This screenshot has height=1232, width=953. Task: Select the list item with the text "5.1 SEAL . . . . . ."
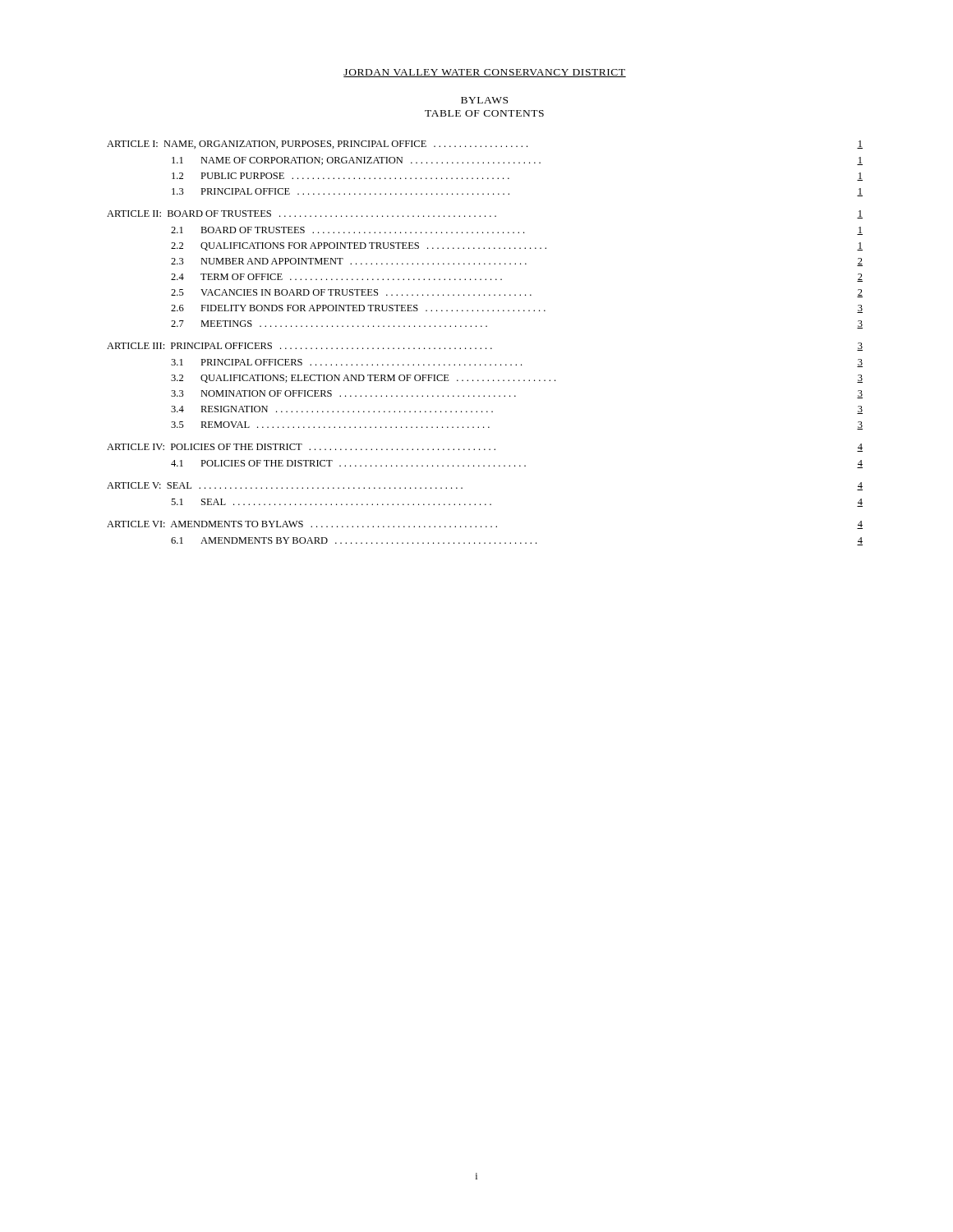[x=216, y=502]
